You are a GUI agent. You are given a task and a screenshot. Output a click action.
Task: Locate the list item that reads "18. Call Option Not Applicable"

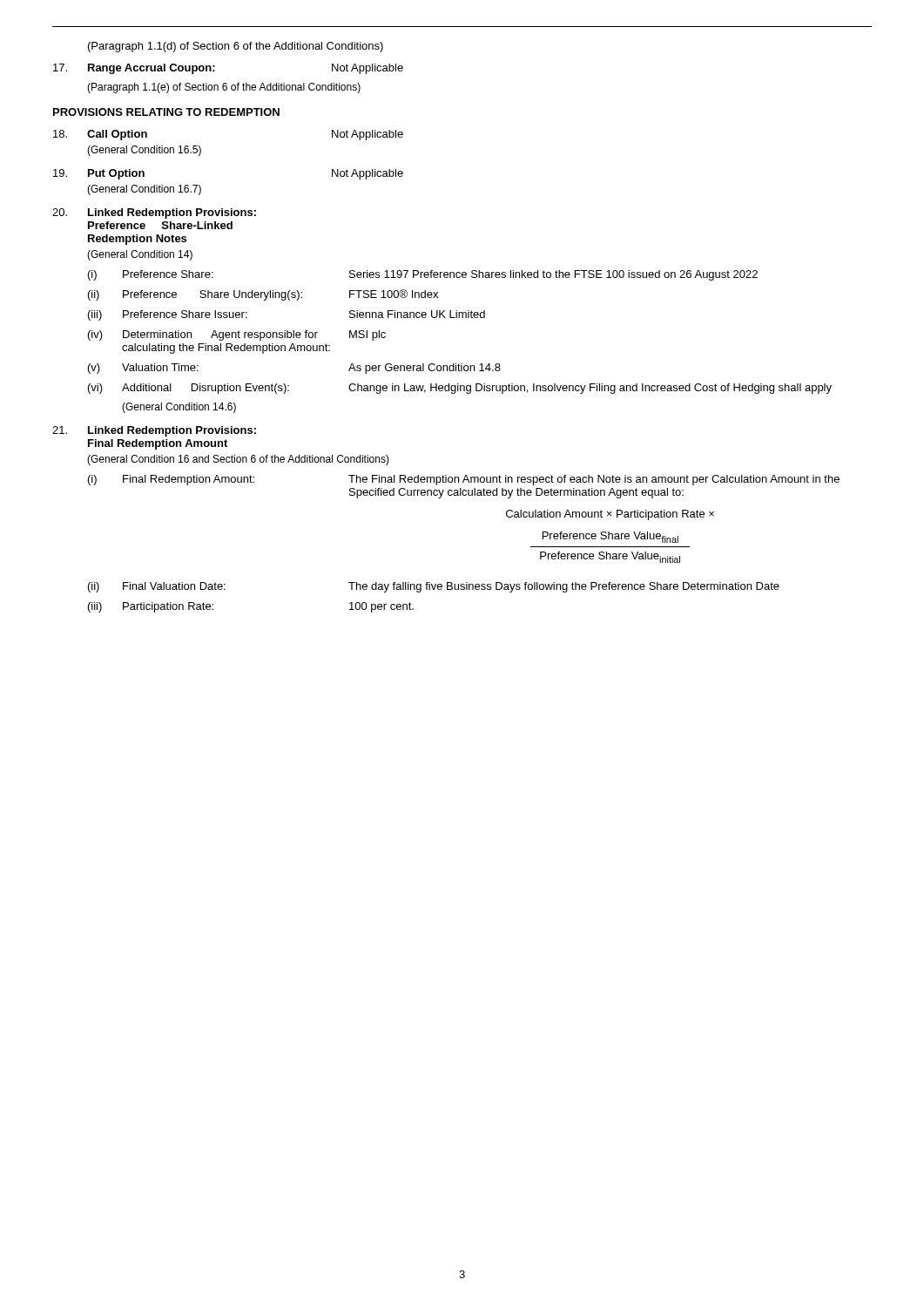[x=115, y=136]
